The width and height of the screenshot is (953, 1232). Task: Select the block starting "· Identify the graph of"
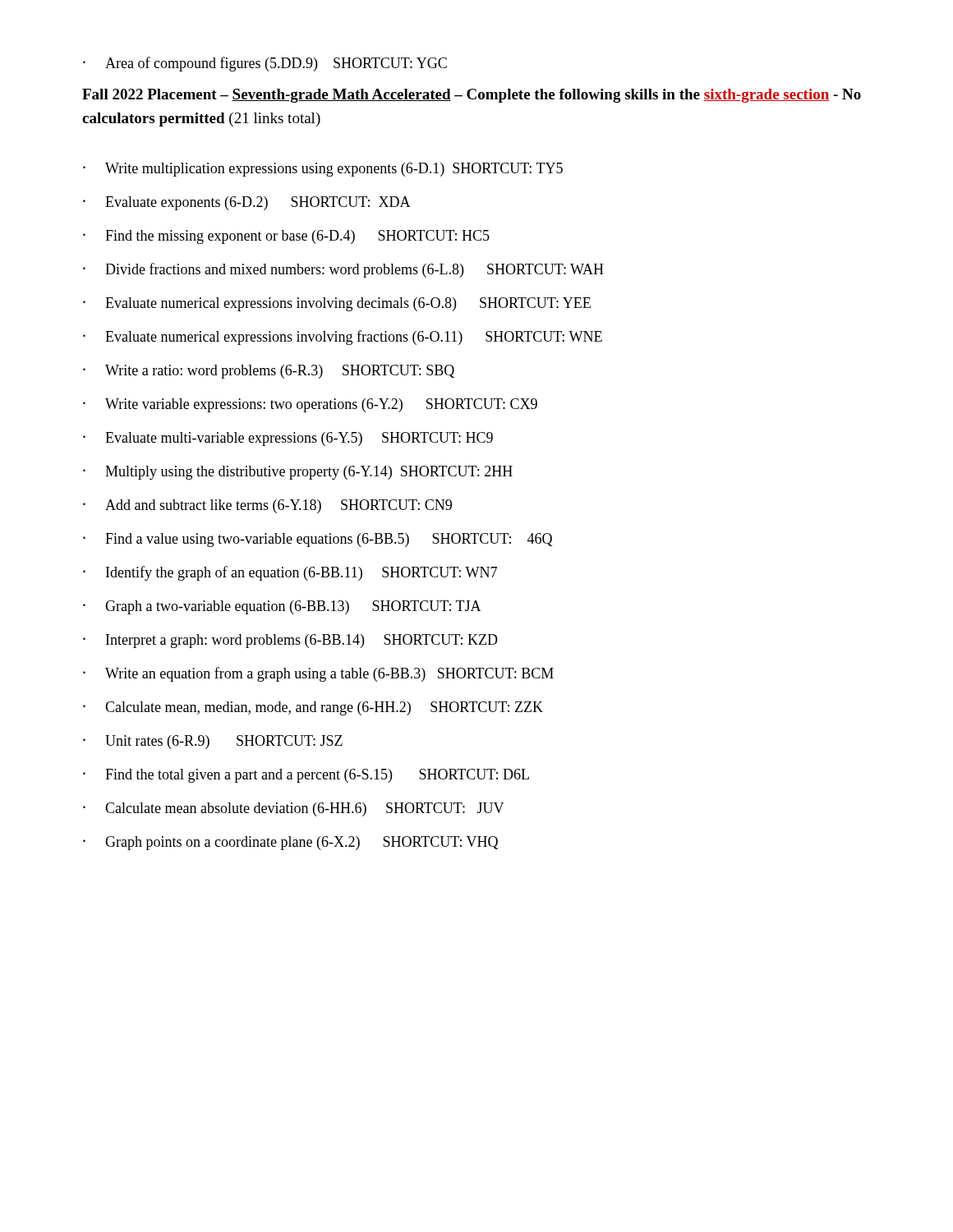pyautogui.click(x=485, y=571)
